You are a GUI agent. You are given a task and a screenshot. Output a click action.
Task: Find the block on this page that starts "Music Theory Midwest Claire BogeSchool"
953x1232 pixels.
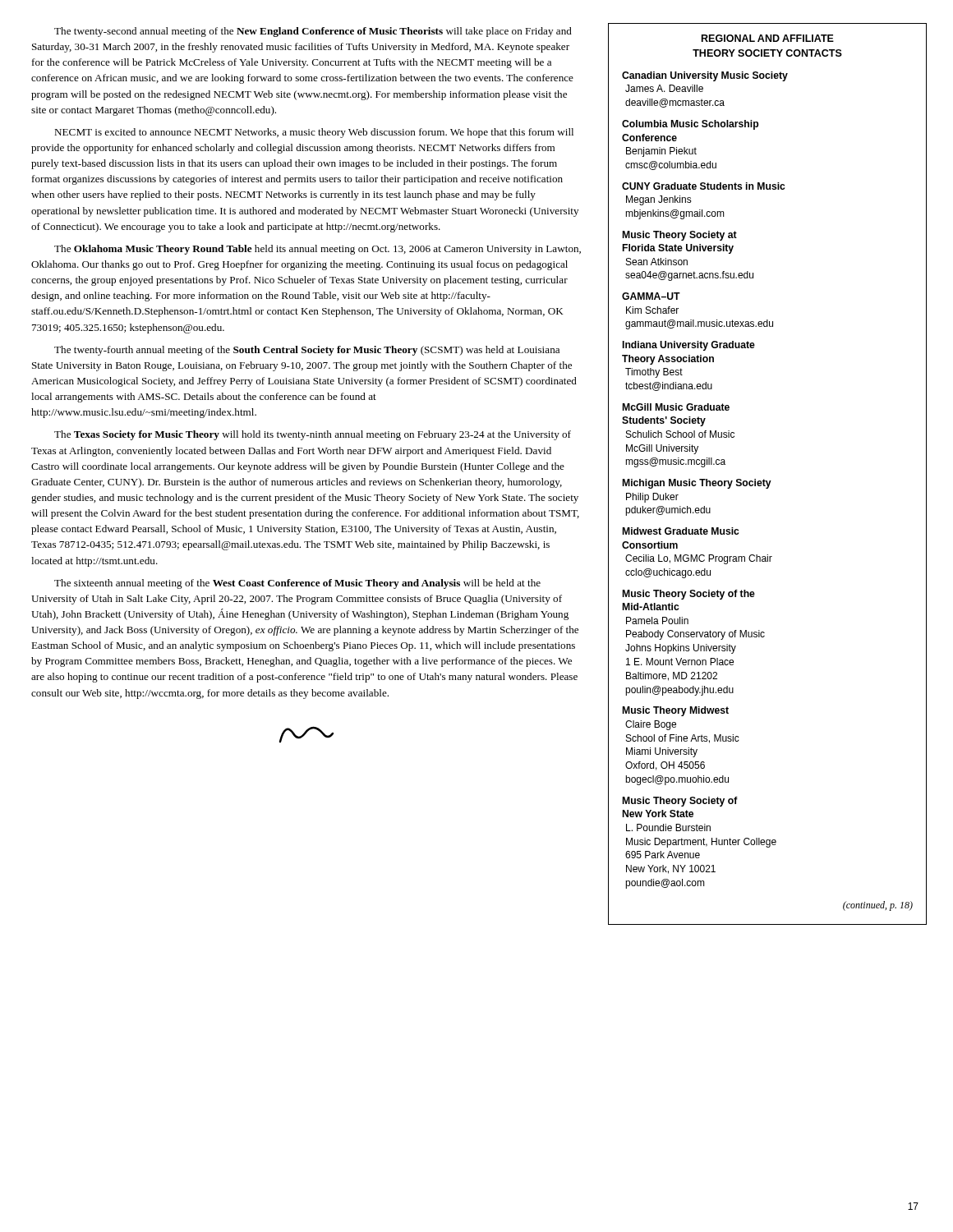[x=676, y=711]
